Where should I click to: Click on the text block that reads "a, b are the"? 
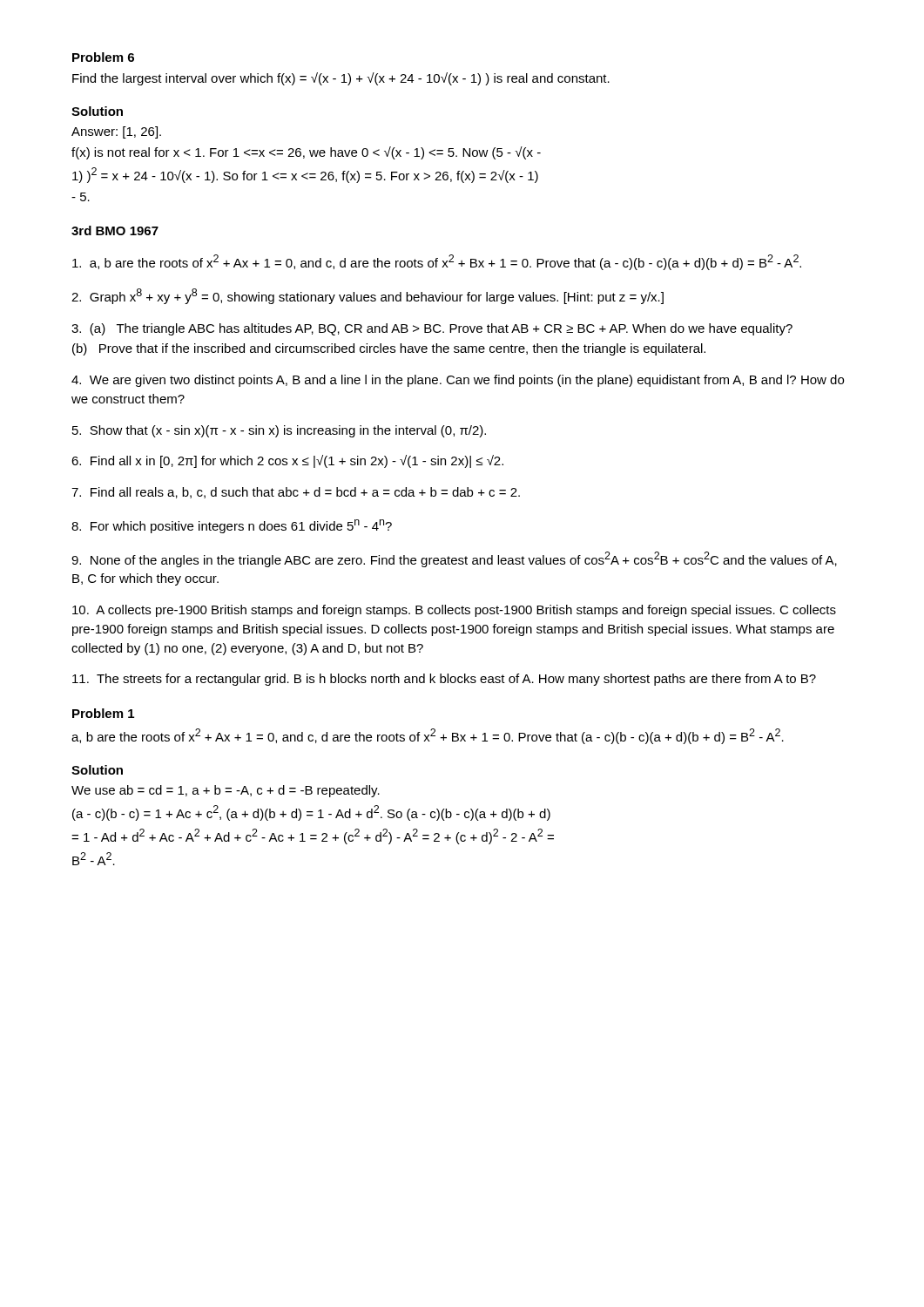461,736
